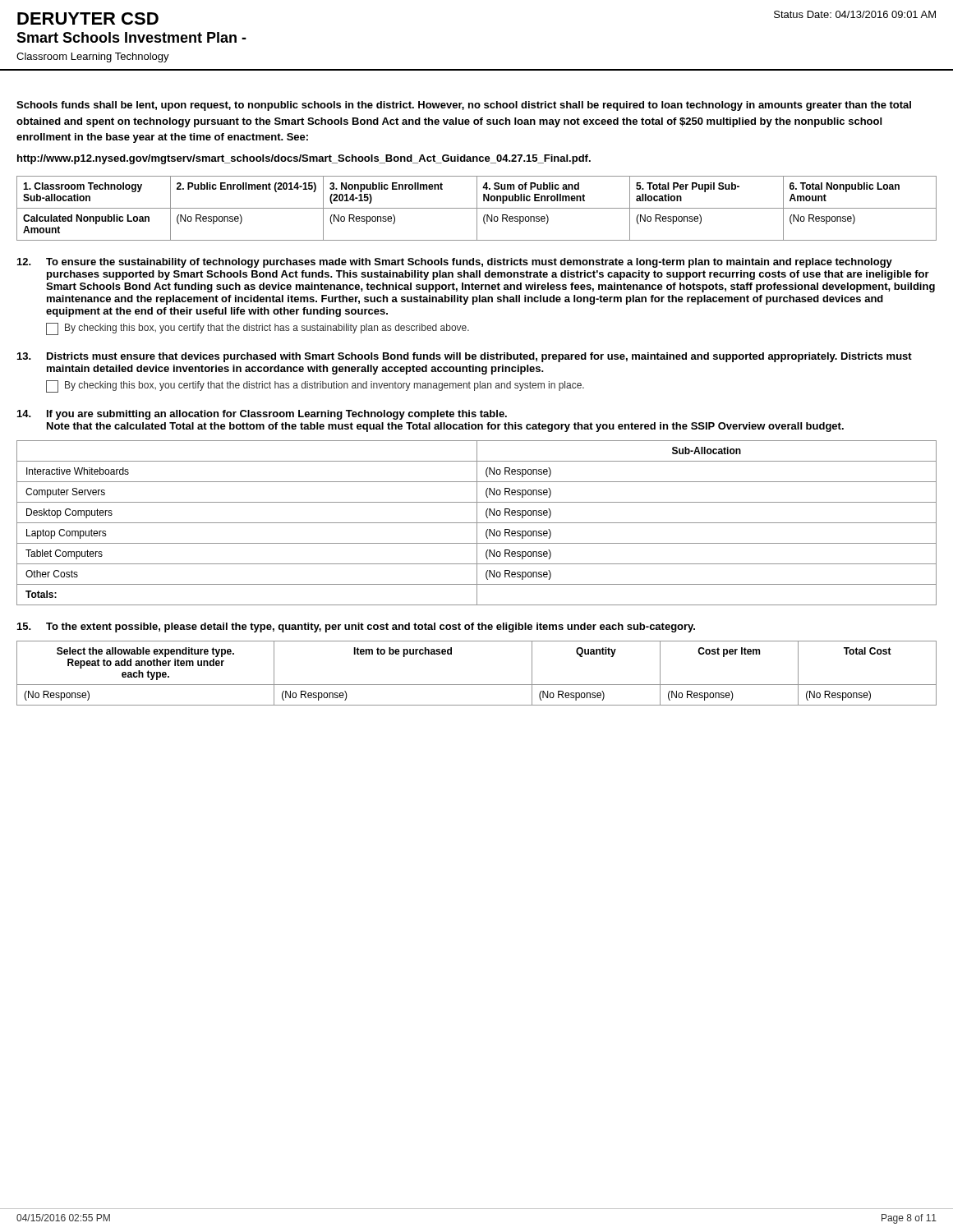
Task: Click on the text block that reads "Schools funds shall be lent, upon request, to"
Action: click(x=464, y=121)
